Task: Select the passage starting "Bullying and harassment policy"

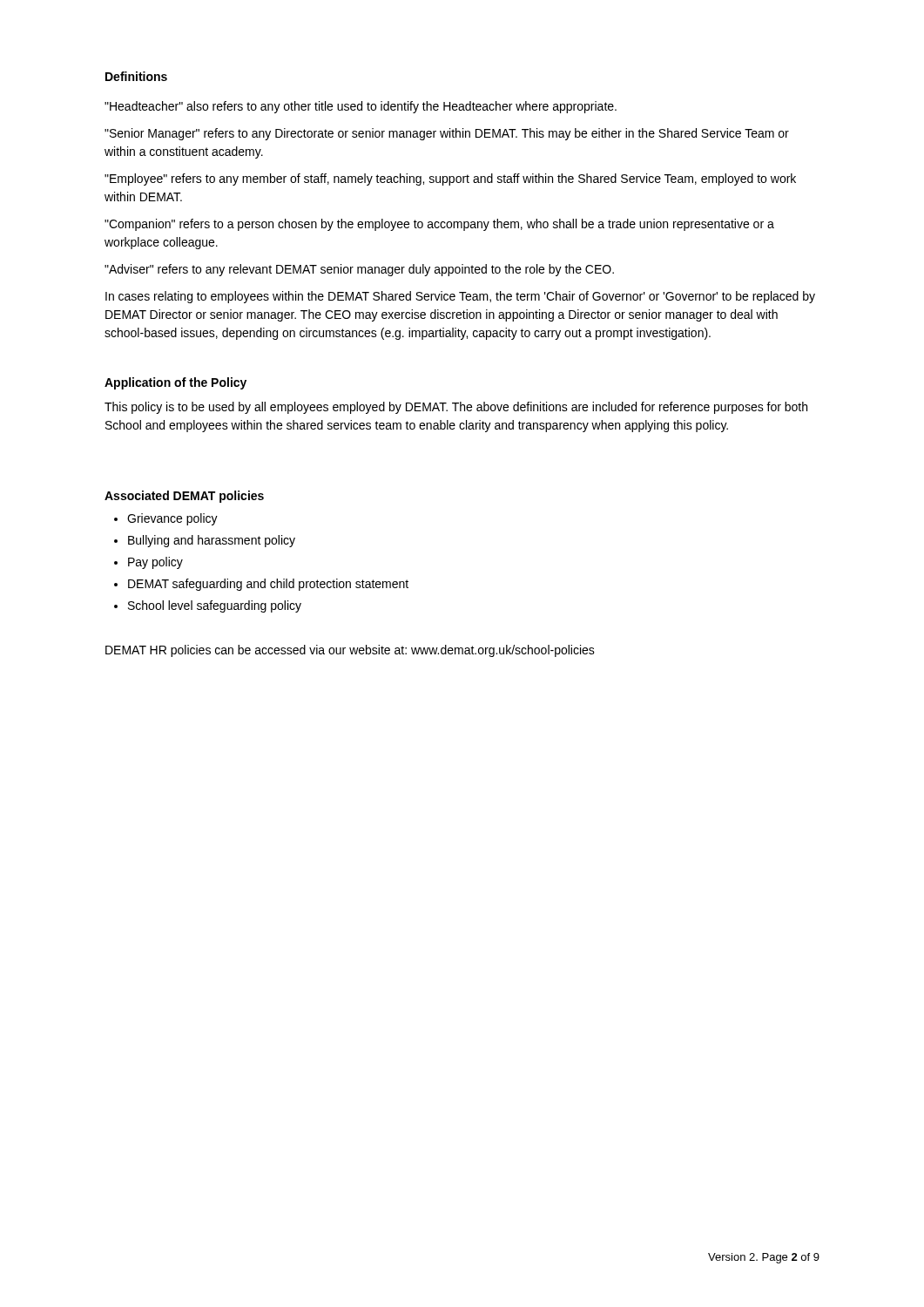Action: pos(211,540)
